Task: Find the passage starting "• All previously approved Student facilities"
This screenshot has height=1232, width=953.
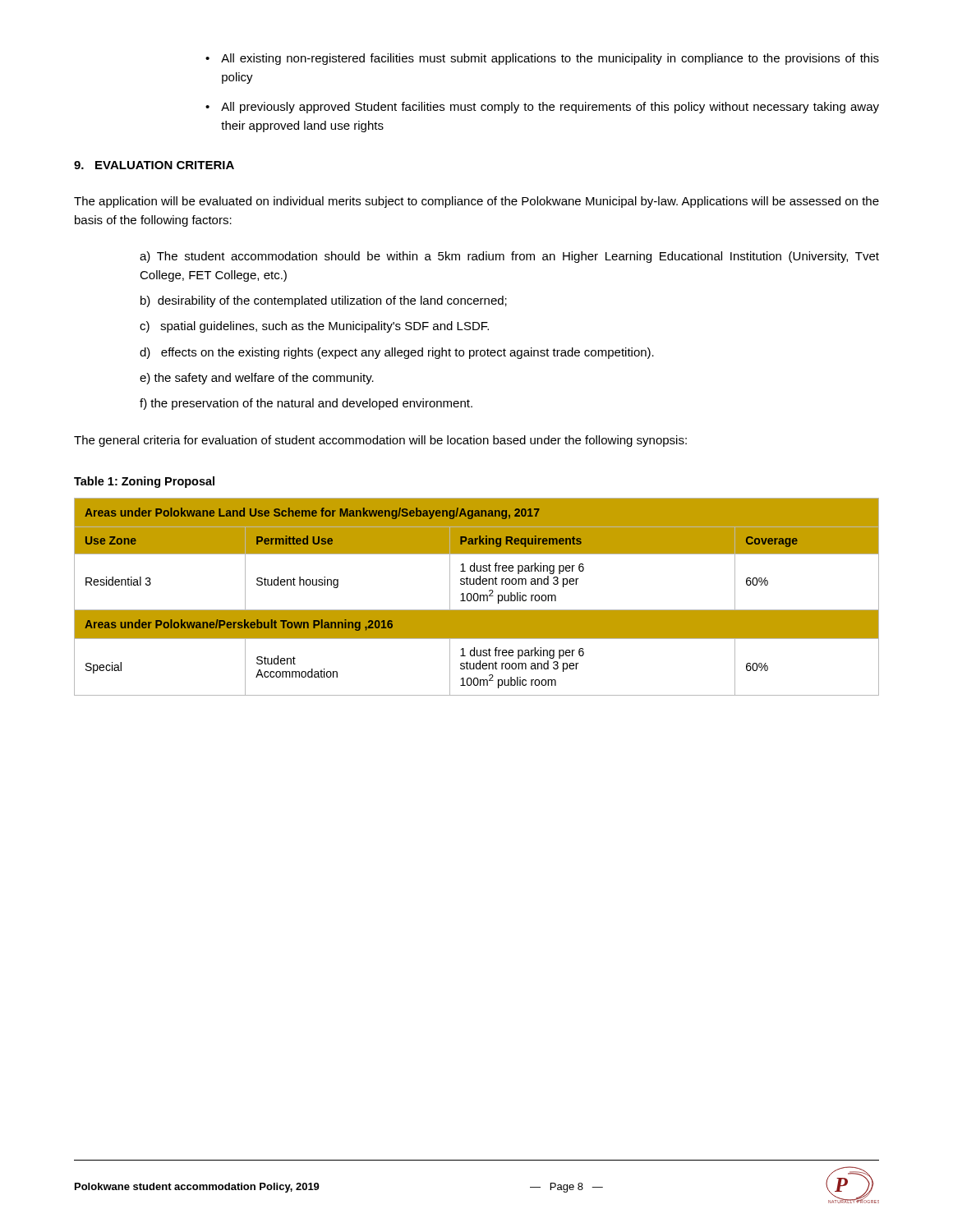Action: tap(542, 116)
